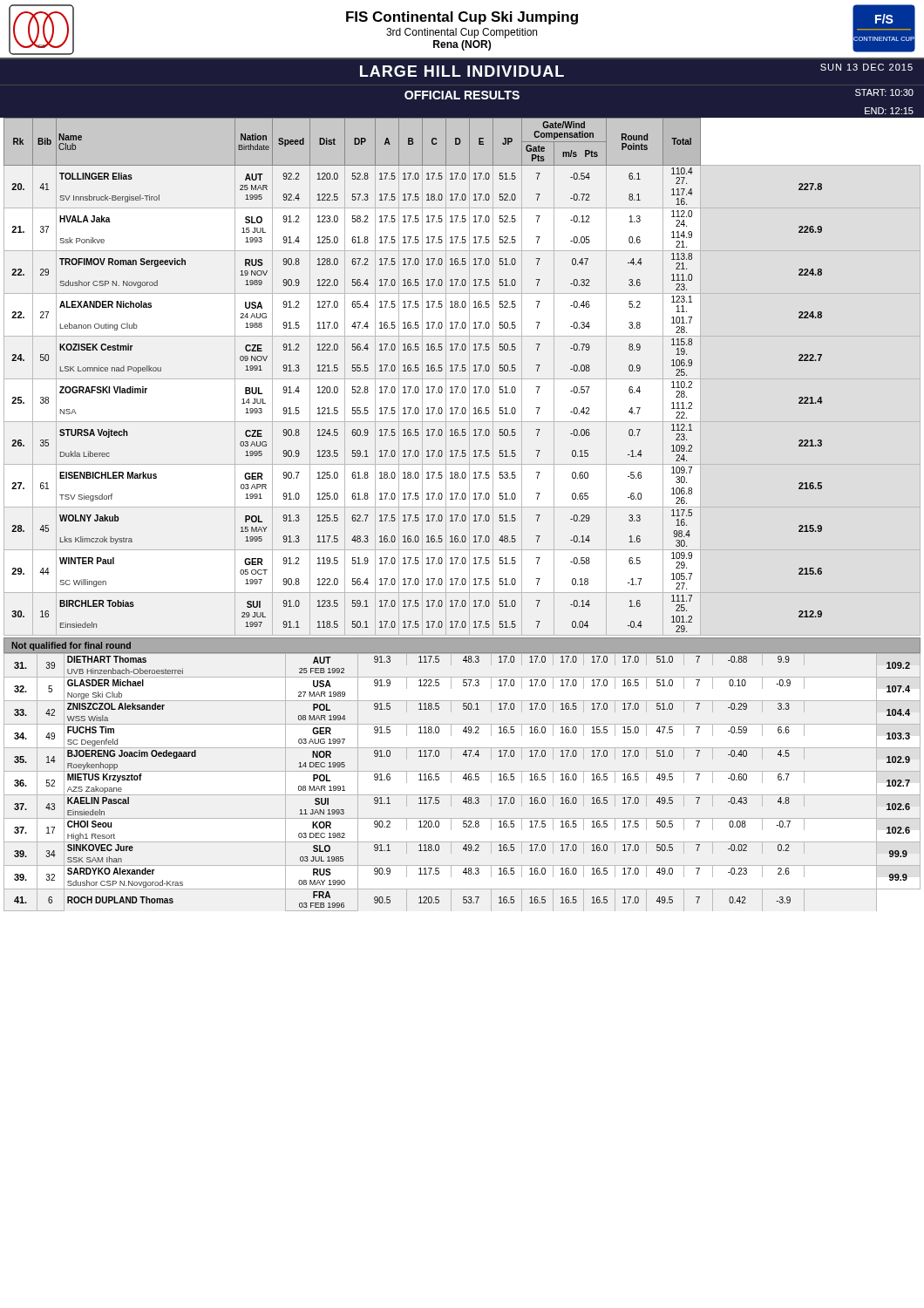Point to the passage starting "LARGE HILL INDIVIDUAL SUN 13"

tap(455, 70)
